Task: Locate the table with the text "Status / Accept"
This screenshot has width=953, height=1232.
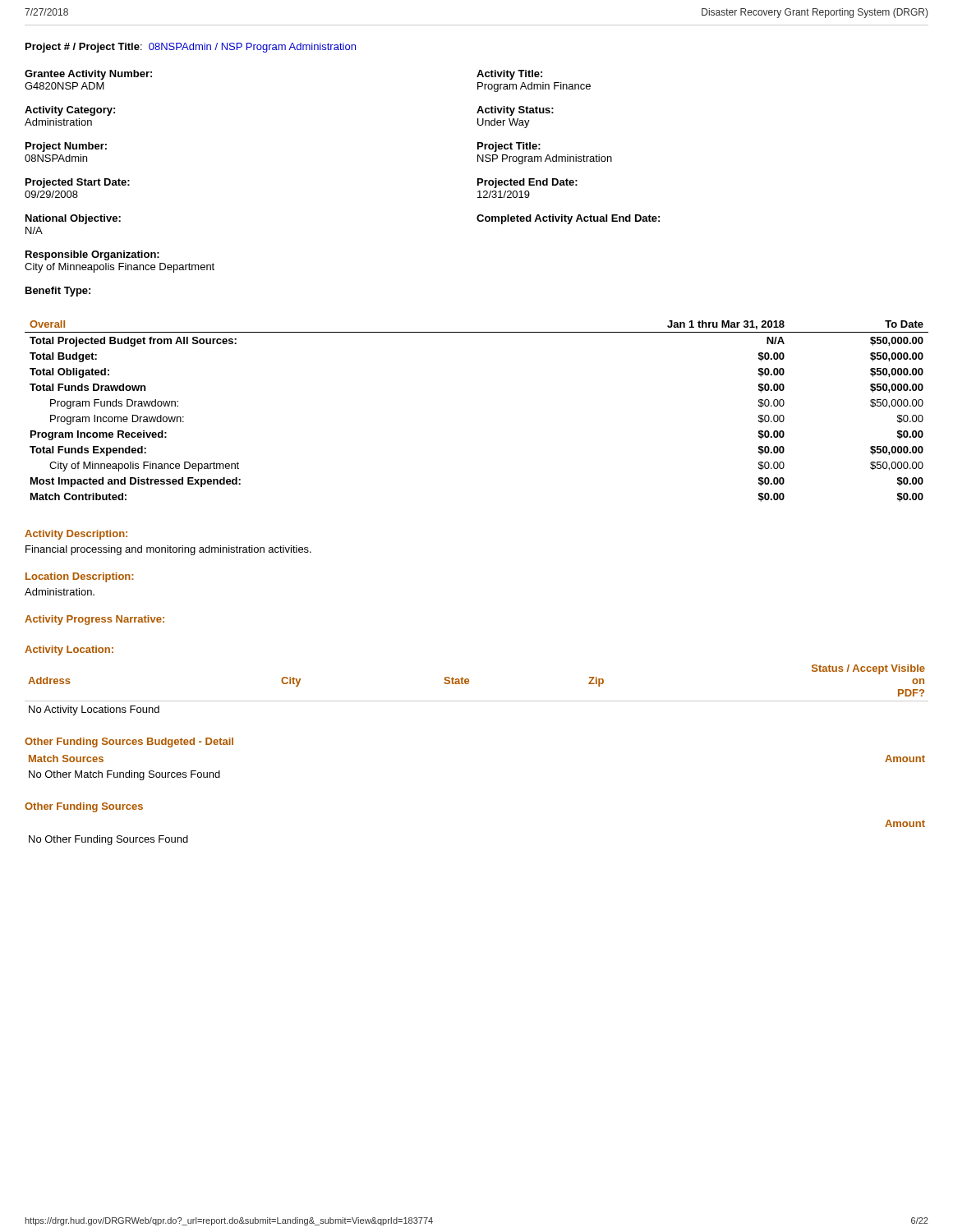Action: point(476,689)
